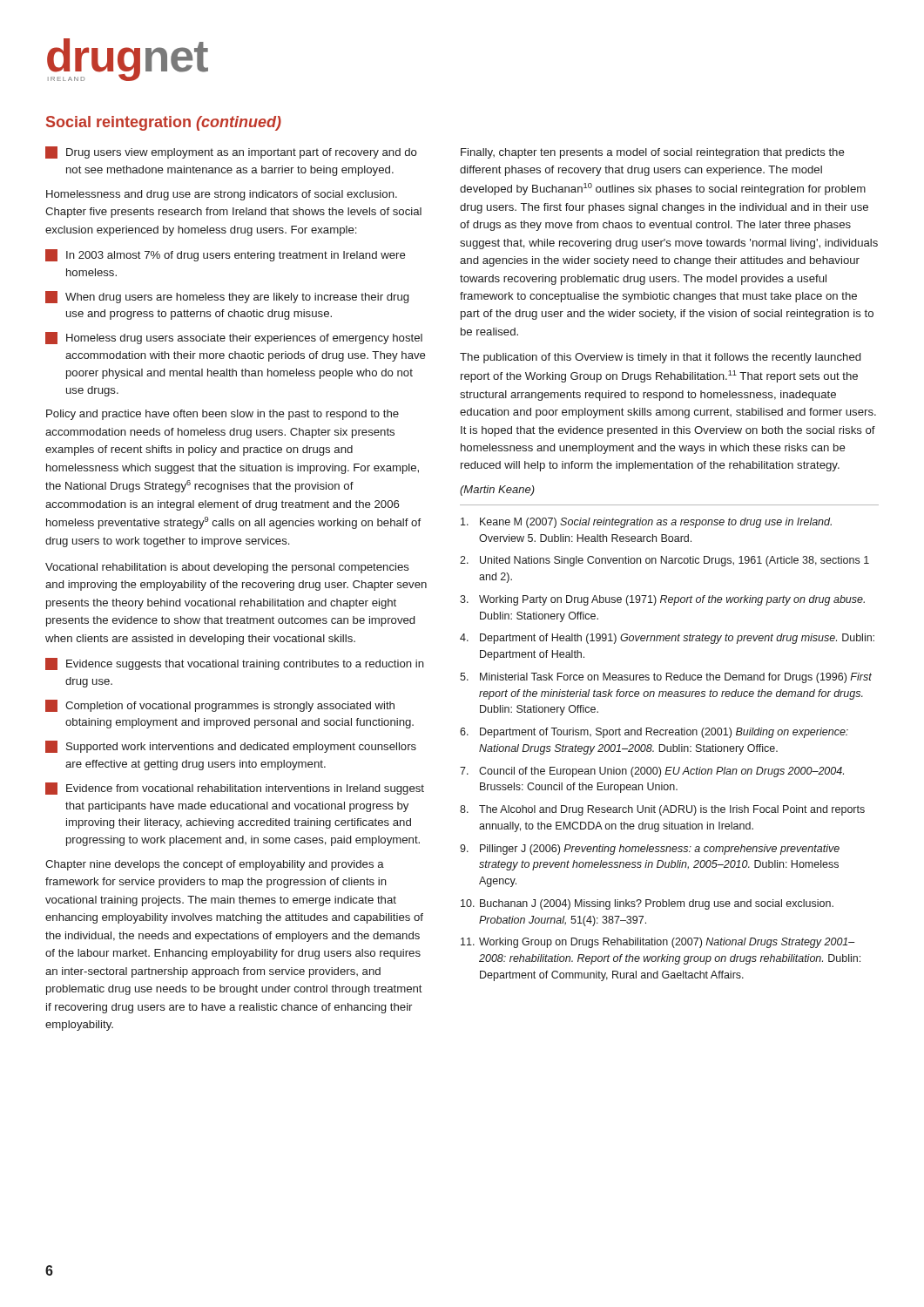Find the block on this page that starts "8. The Alcohol and Drug Research Unit"
Screen dimensions: 1307x924
[x=669, y=818]
